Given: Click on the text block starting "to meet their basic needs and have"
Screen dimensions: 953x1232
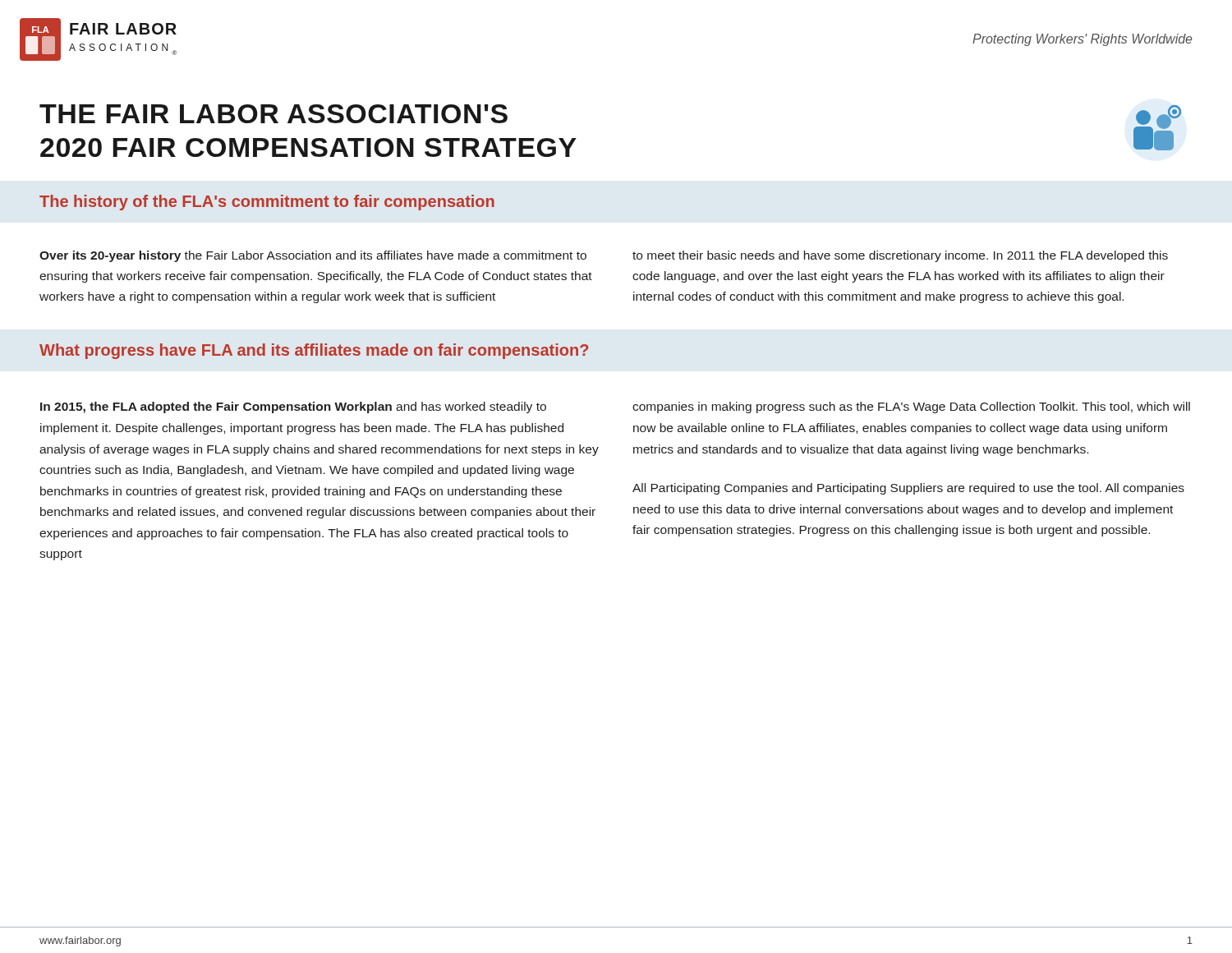Looking at the screenshot, I should (900, 275).
